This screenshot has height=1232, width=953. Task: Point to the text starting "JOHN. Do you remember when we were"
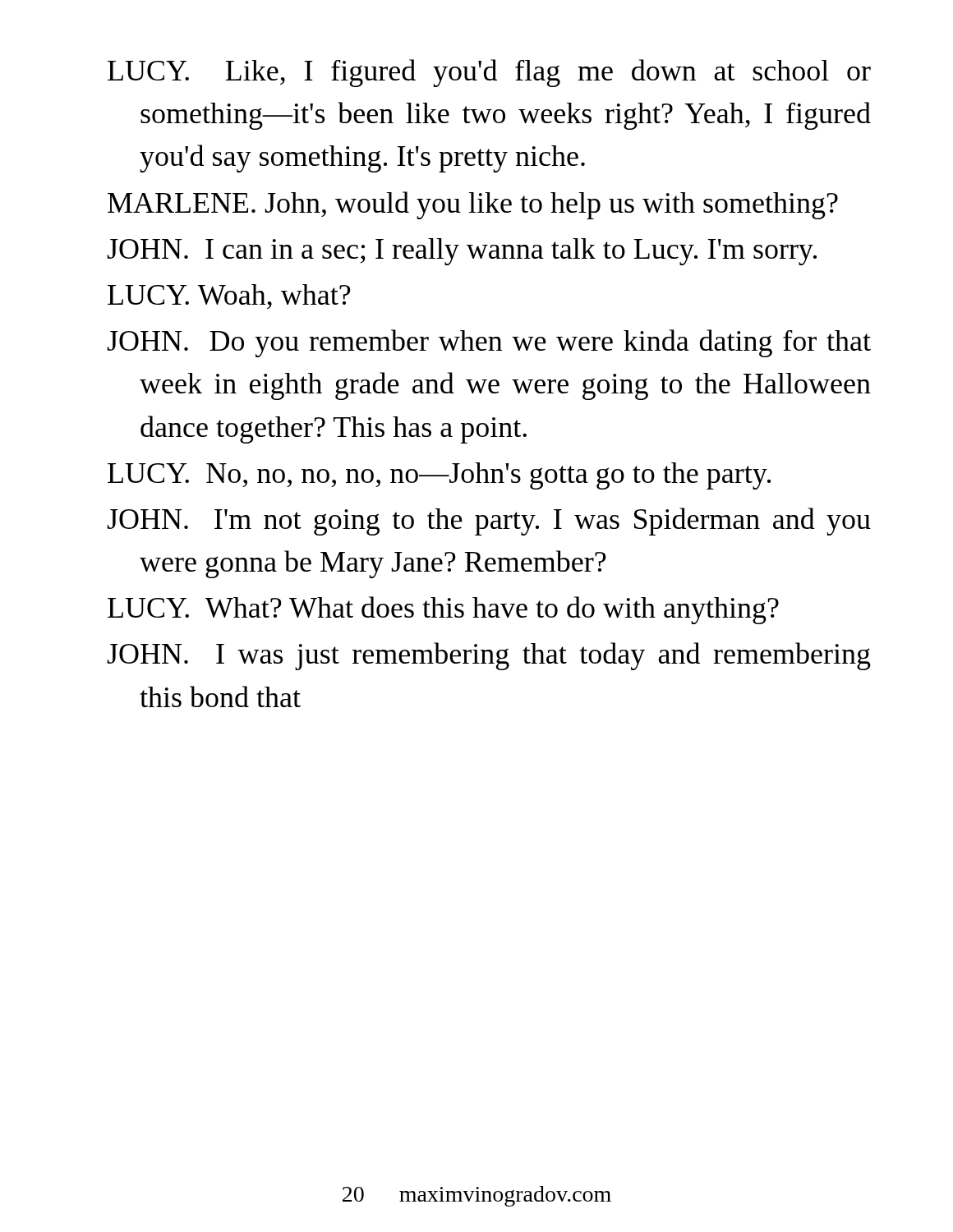[x=489, y=384]
